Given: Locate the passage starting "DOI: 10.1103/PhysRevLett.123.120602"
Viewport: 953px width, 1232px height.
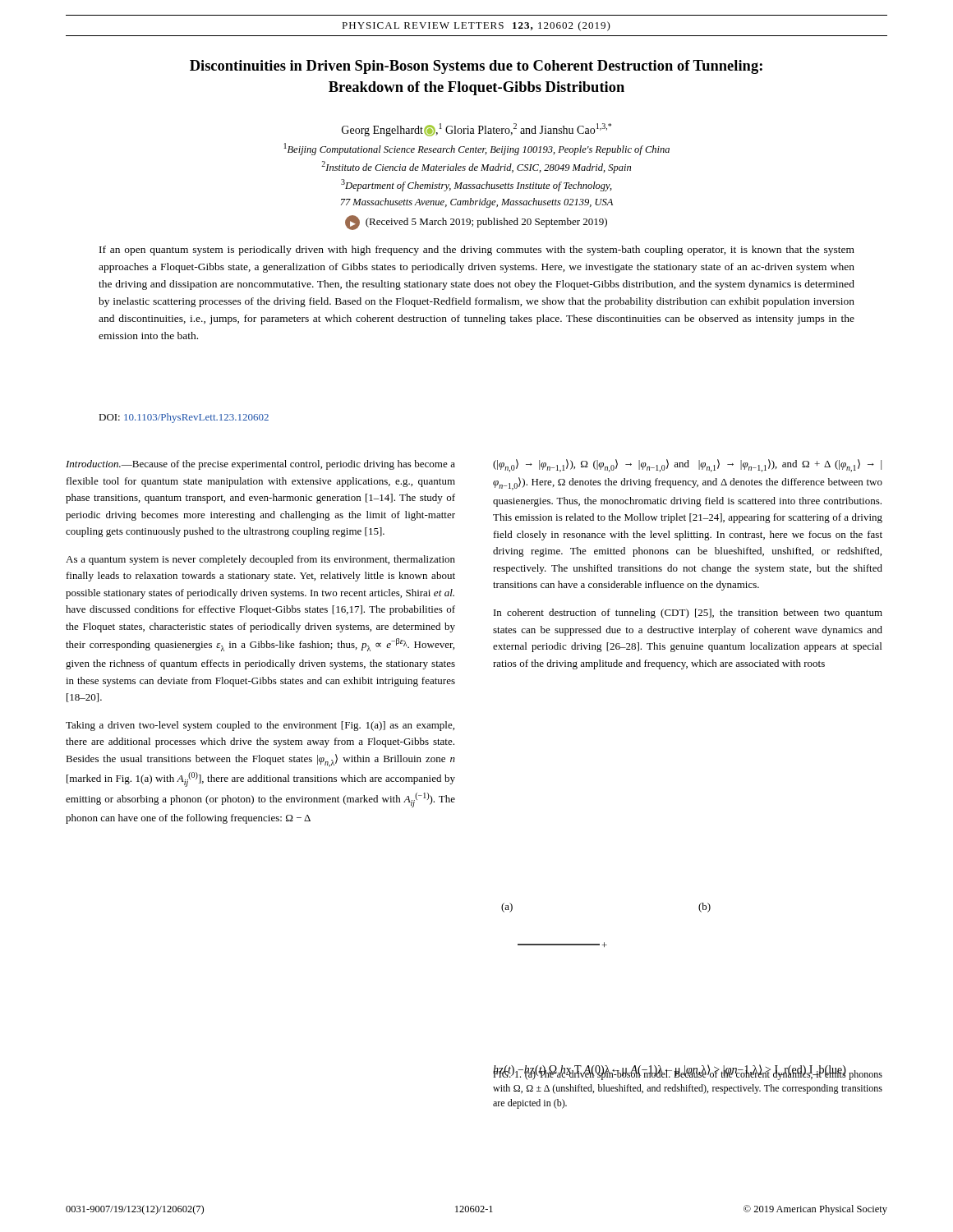Looking at the screenshot, I should [184, 417].
